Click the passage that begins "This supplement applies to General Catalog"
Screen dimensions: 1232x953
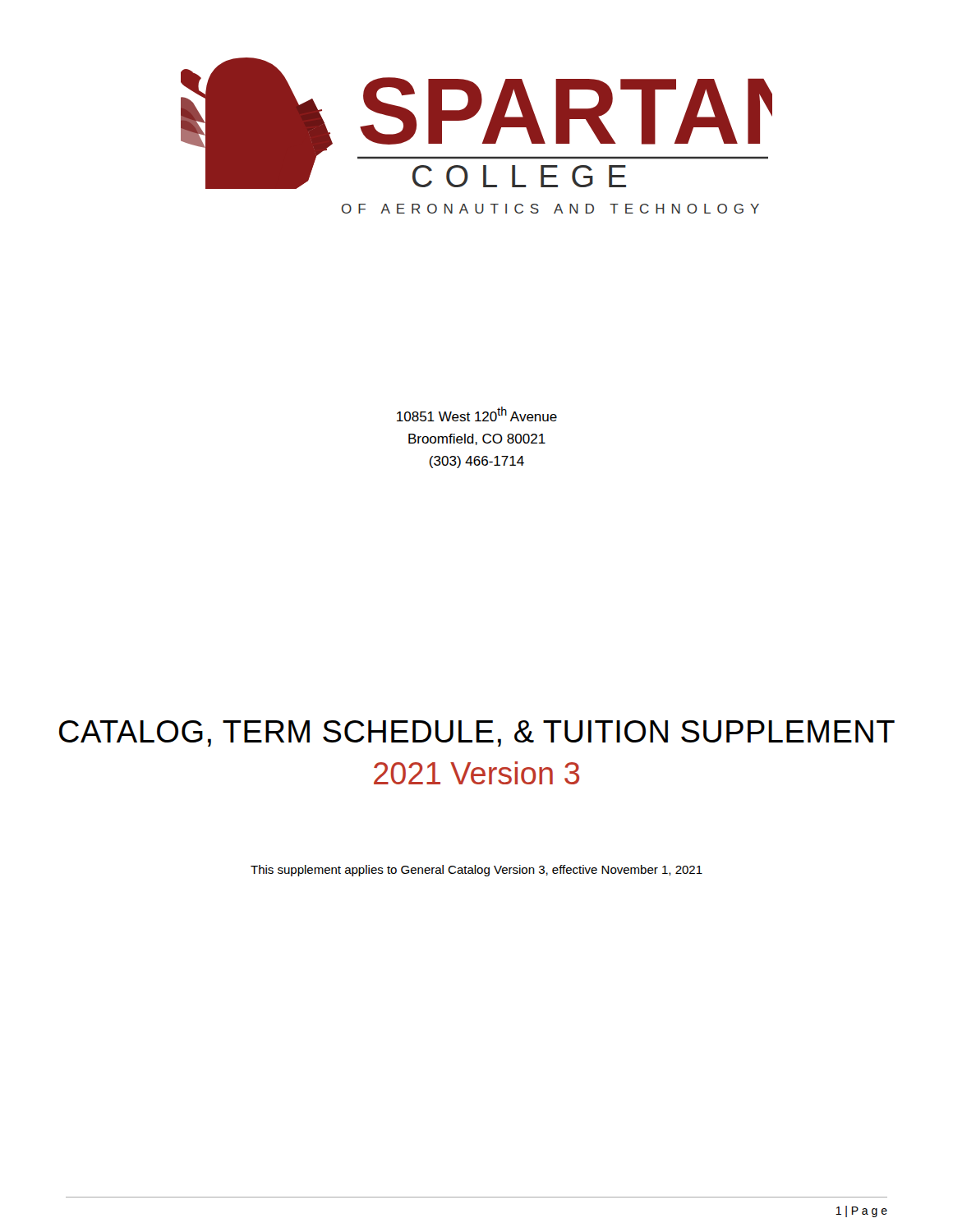point(476,869)
